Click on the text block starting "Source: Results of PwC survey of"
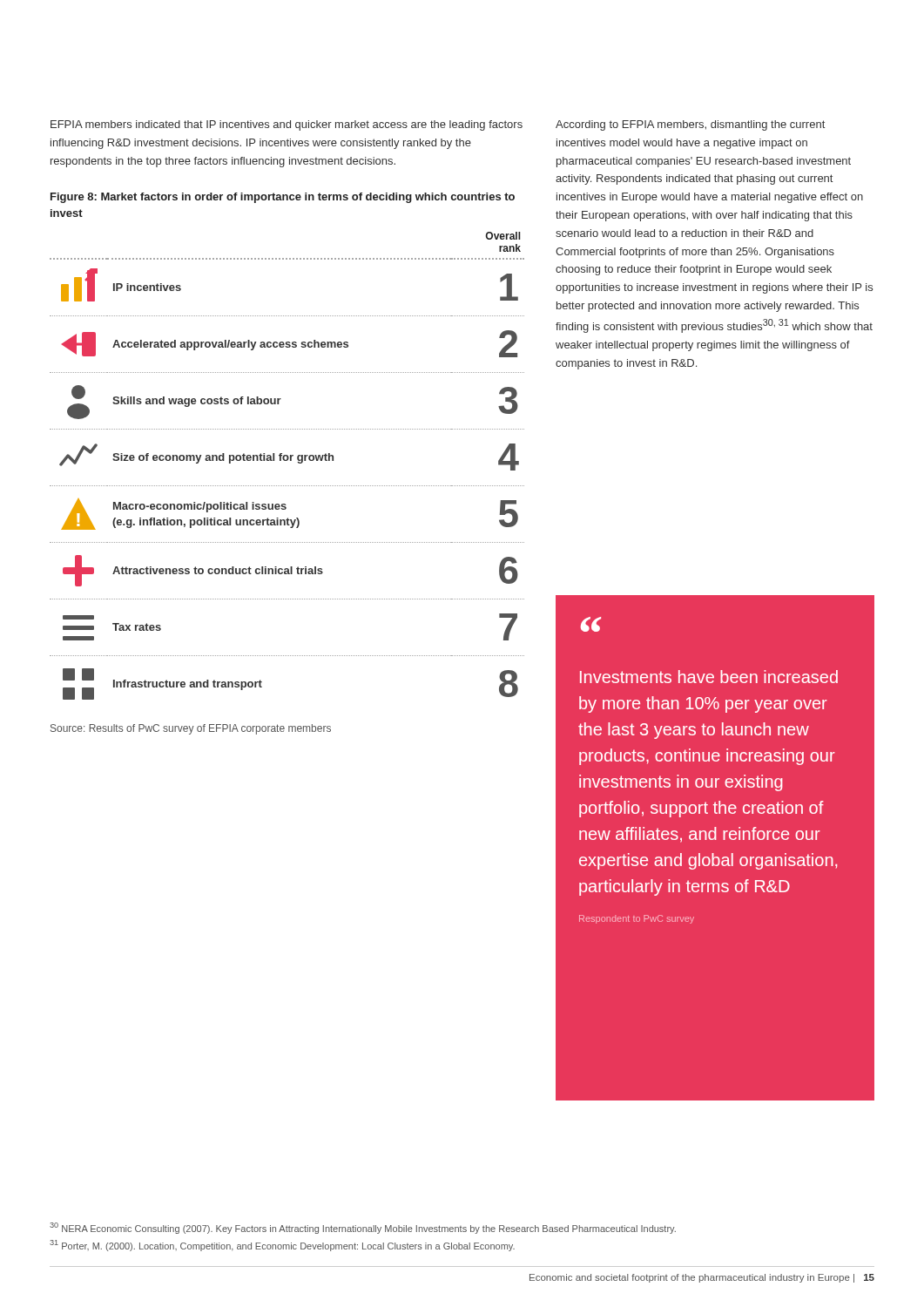Image resolution: width=924 pixels, height=1307 pixels. coord(287,728)
